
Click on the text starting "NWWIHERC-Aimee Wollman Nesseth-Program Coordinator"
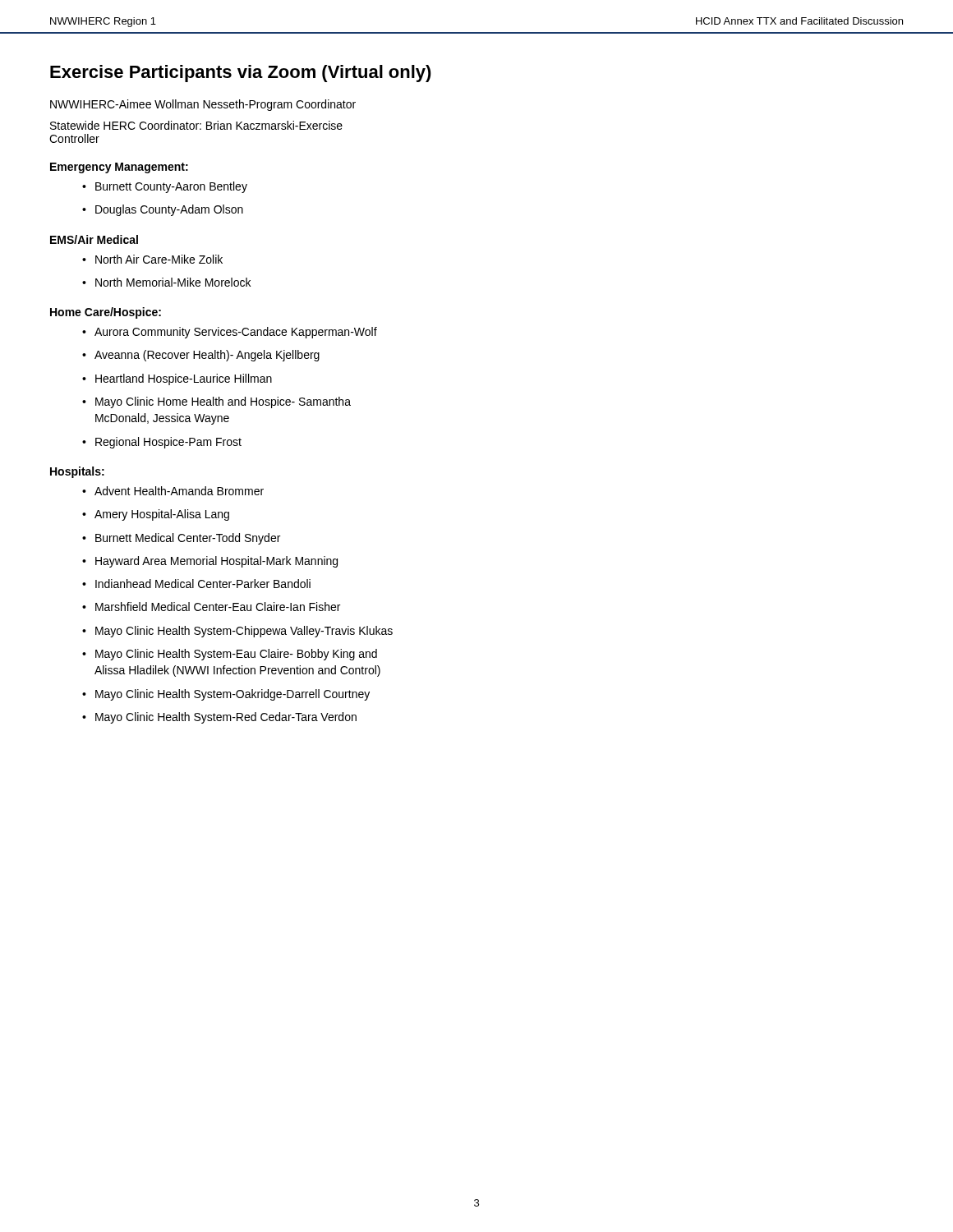pyautogui.click(x=203, y=104)
